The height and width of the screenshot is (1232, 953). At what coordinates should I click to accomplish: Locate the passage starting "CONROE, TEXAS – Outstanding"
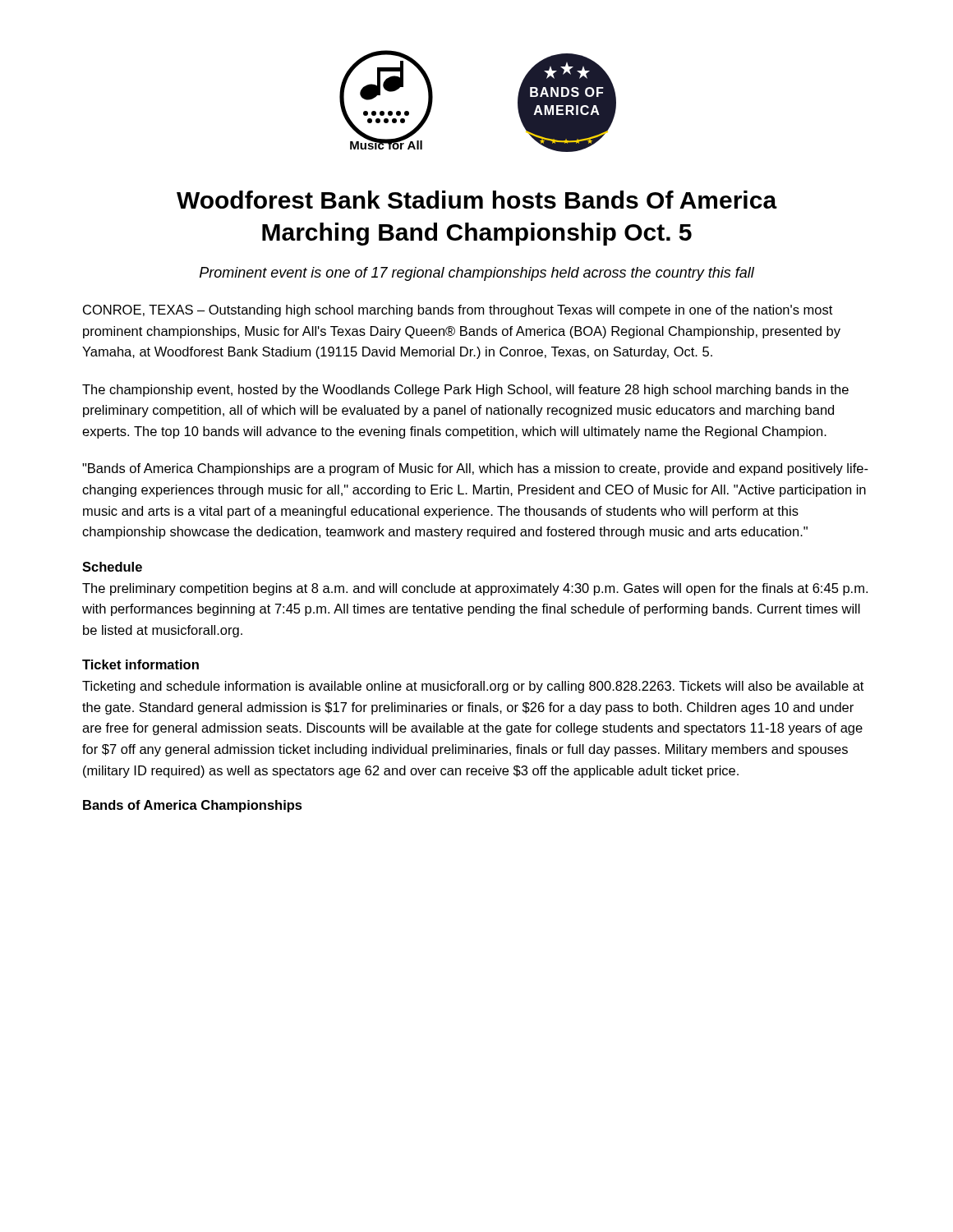point(461,331)
